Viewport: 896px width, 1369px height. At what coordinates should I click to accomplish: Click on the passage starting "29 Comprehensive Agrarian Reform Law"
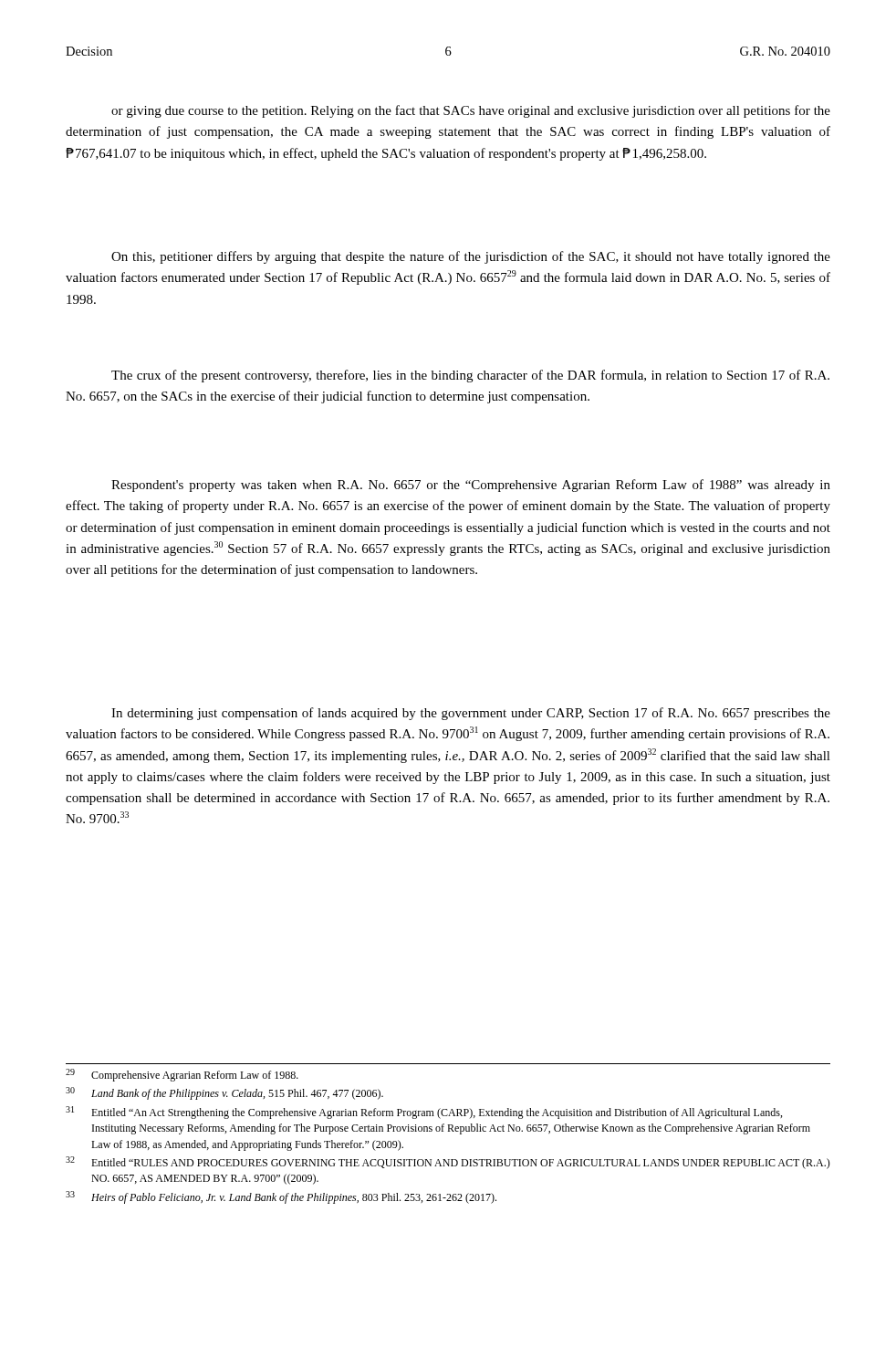pos(448,1136)
